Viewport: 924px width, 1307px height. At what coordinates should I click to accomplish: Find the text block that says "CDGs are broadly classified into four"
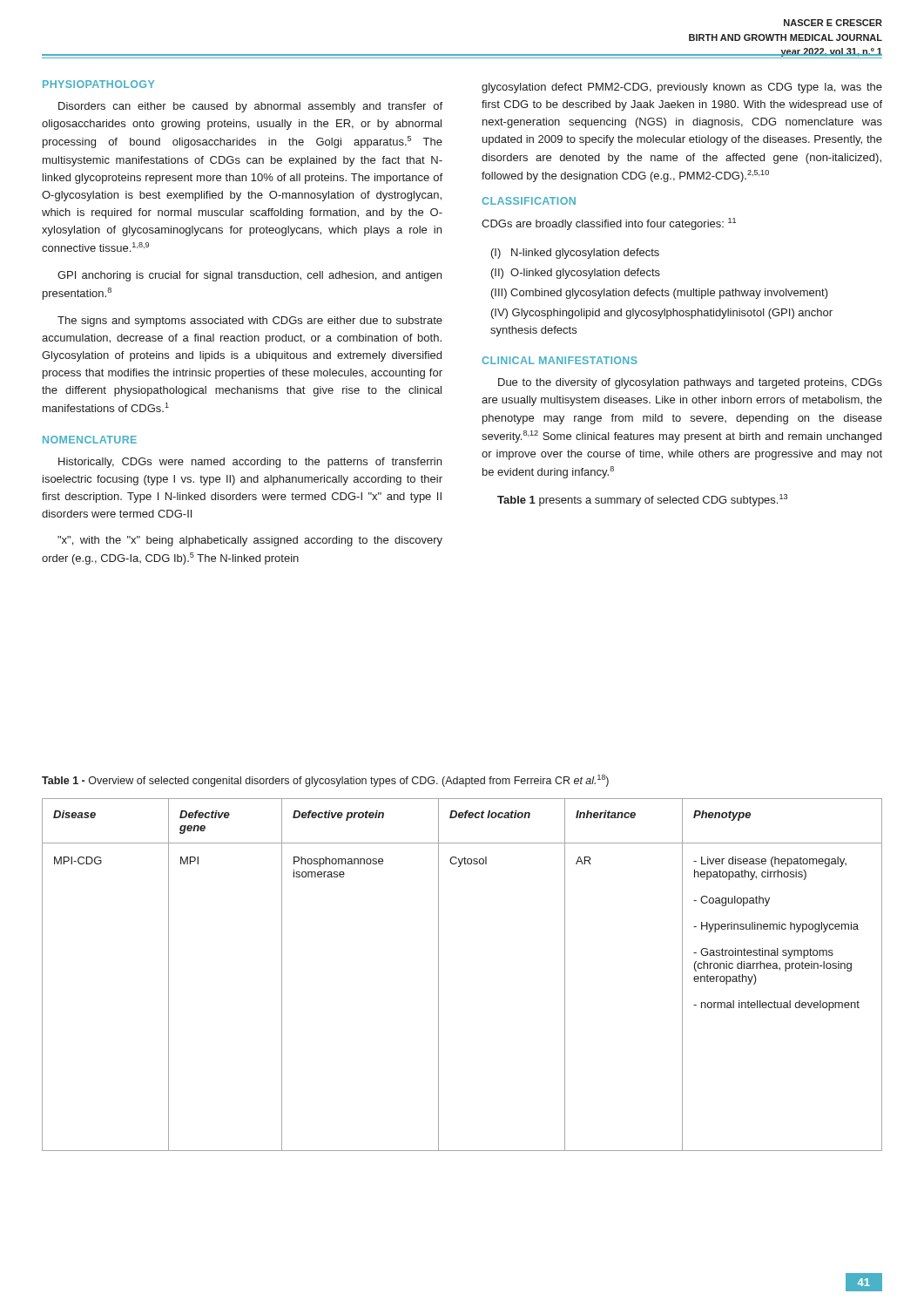(682, 224)
